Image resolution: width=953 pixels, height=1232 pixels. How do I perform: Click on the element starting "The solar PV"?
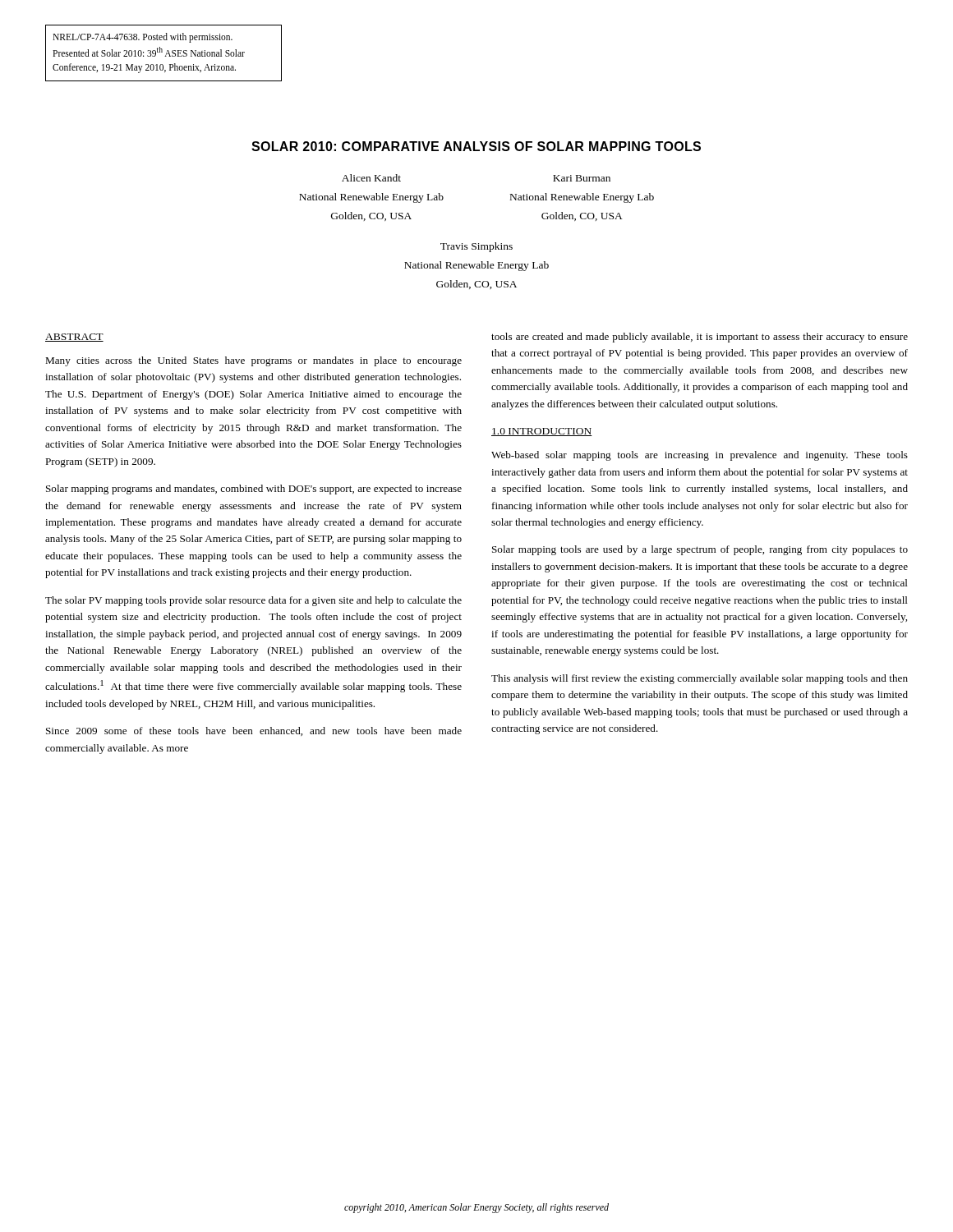click(253, 652)
